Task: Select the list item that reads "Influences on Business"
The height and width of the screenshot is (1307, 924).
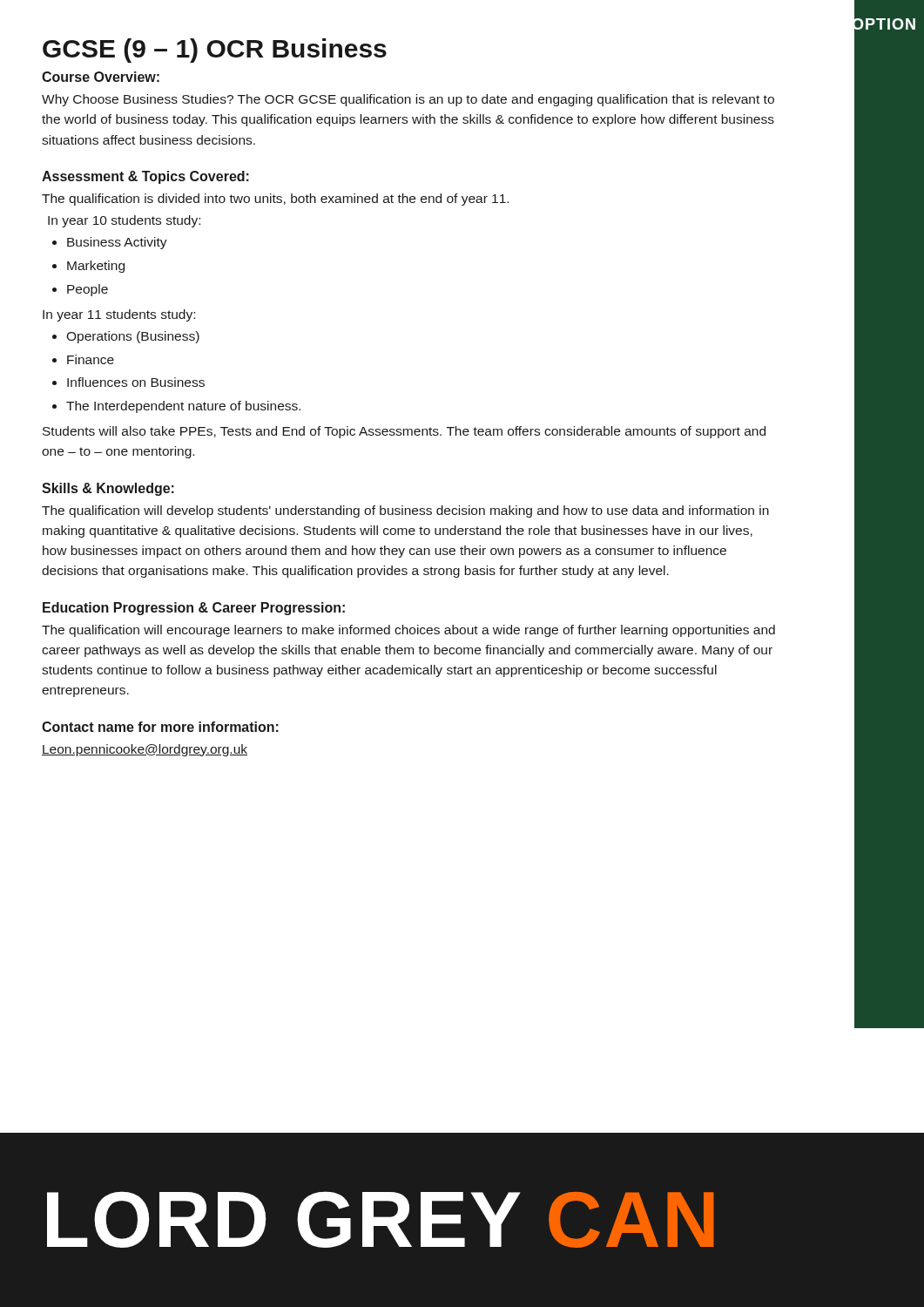Action: (128, 382)
